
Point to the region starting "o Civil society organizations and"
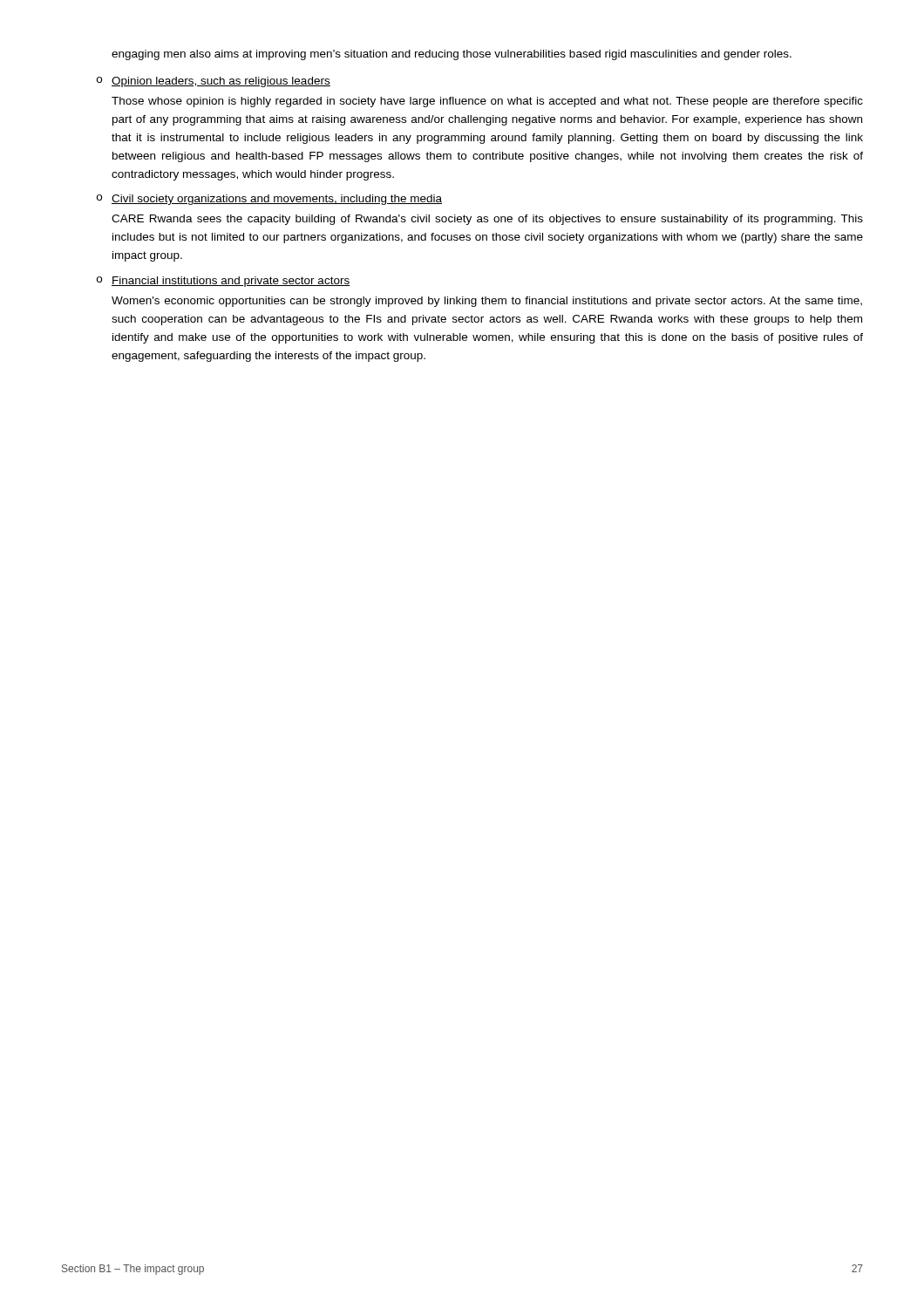[475, 228]
